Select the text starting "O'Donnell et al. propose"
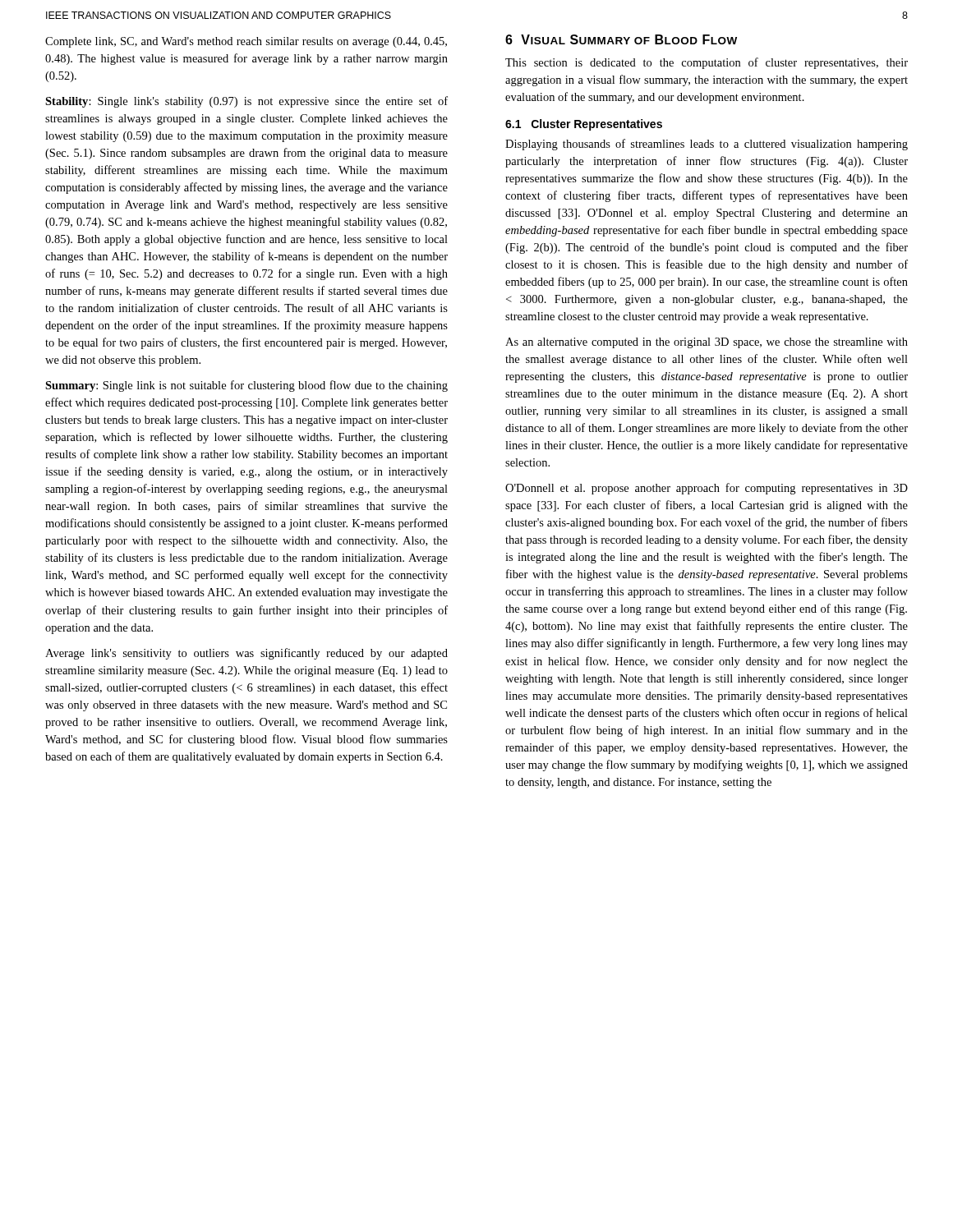The image size is (953, 1232). pyautogui.click(x=707, y=635)
